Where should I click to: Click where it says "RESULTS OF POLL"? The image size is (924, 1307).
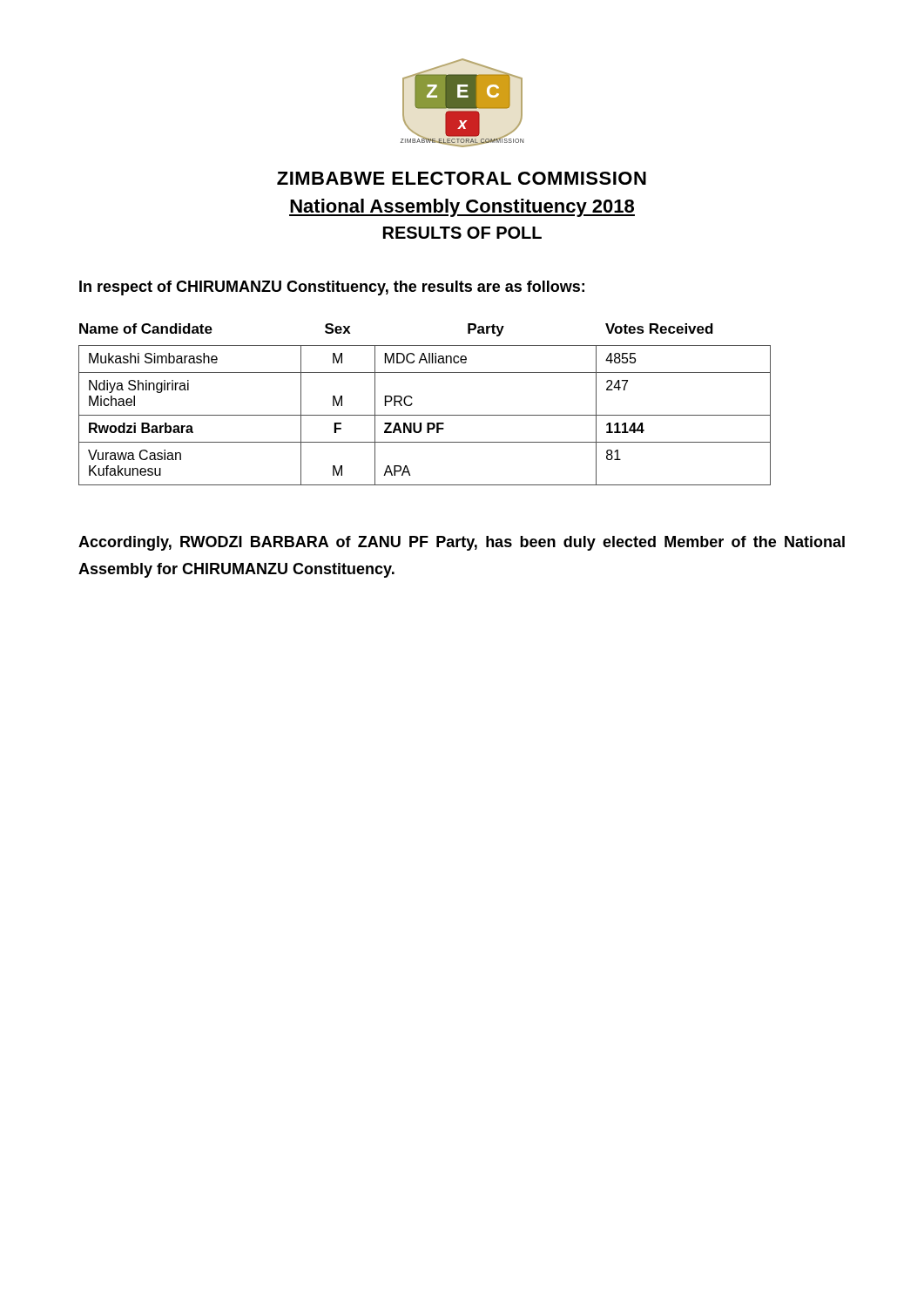(x=462, y=233)
